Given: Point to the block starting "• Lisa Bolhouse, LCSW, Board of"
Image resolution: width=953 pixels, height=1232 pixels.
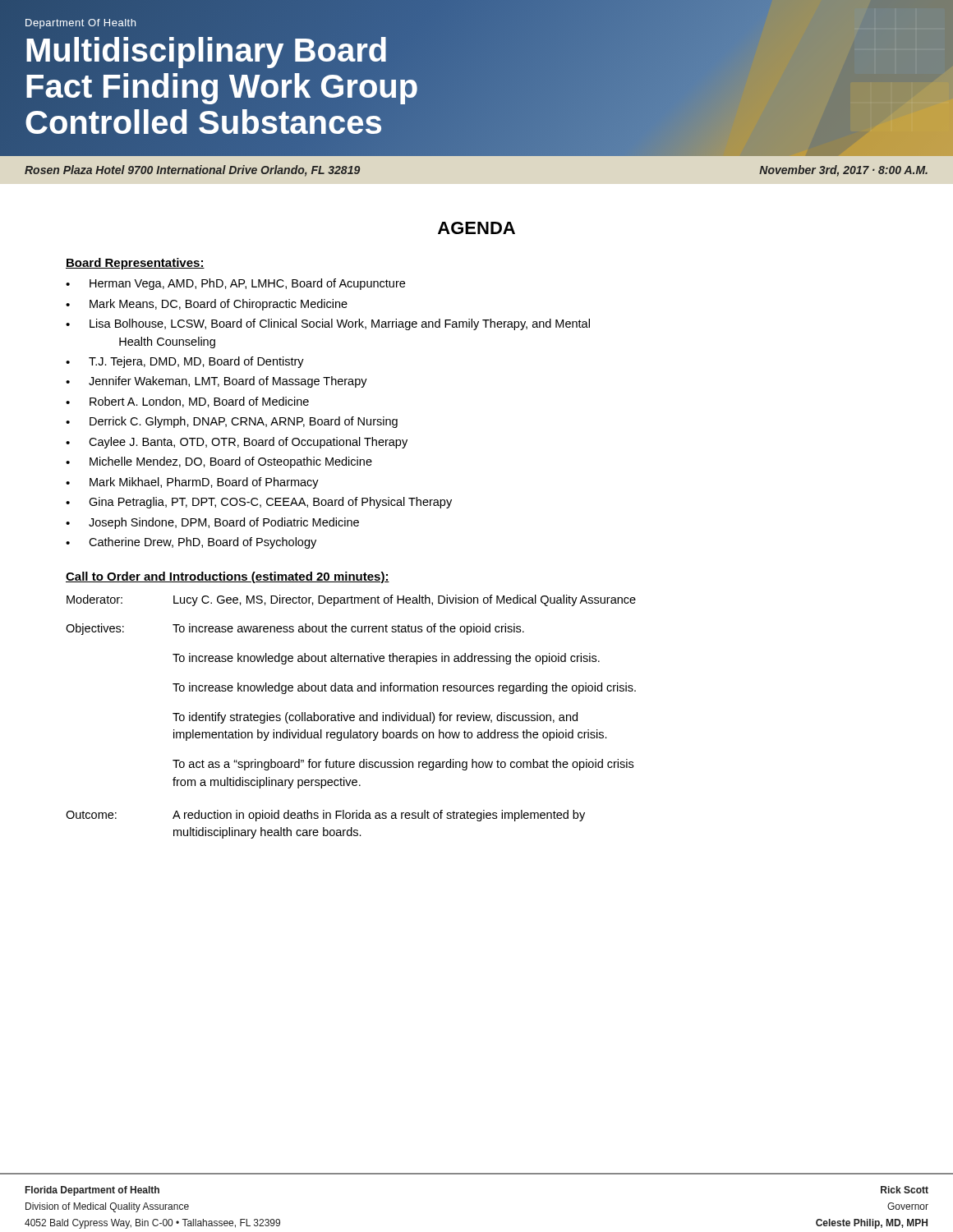Looking at the screenshot, I should tap(328, 333).
